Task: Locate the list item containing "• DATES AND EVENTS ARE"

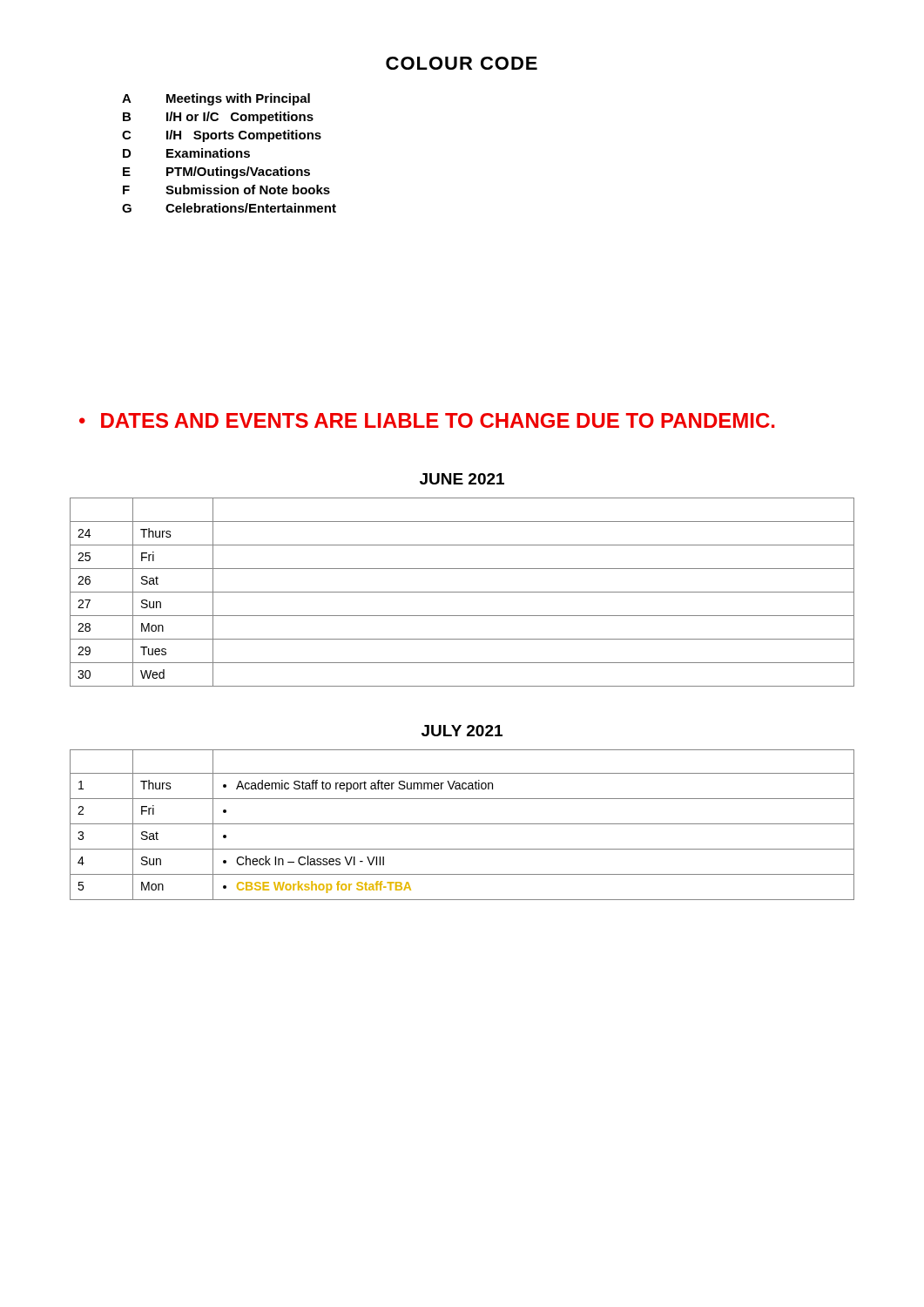Action: [427, 421]
